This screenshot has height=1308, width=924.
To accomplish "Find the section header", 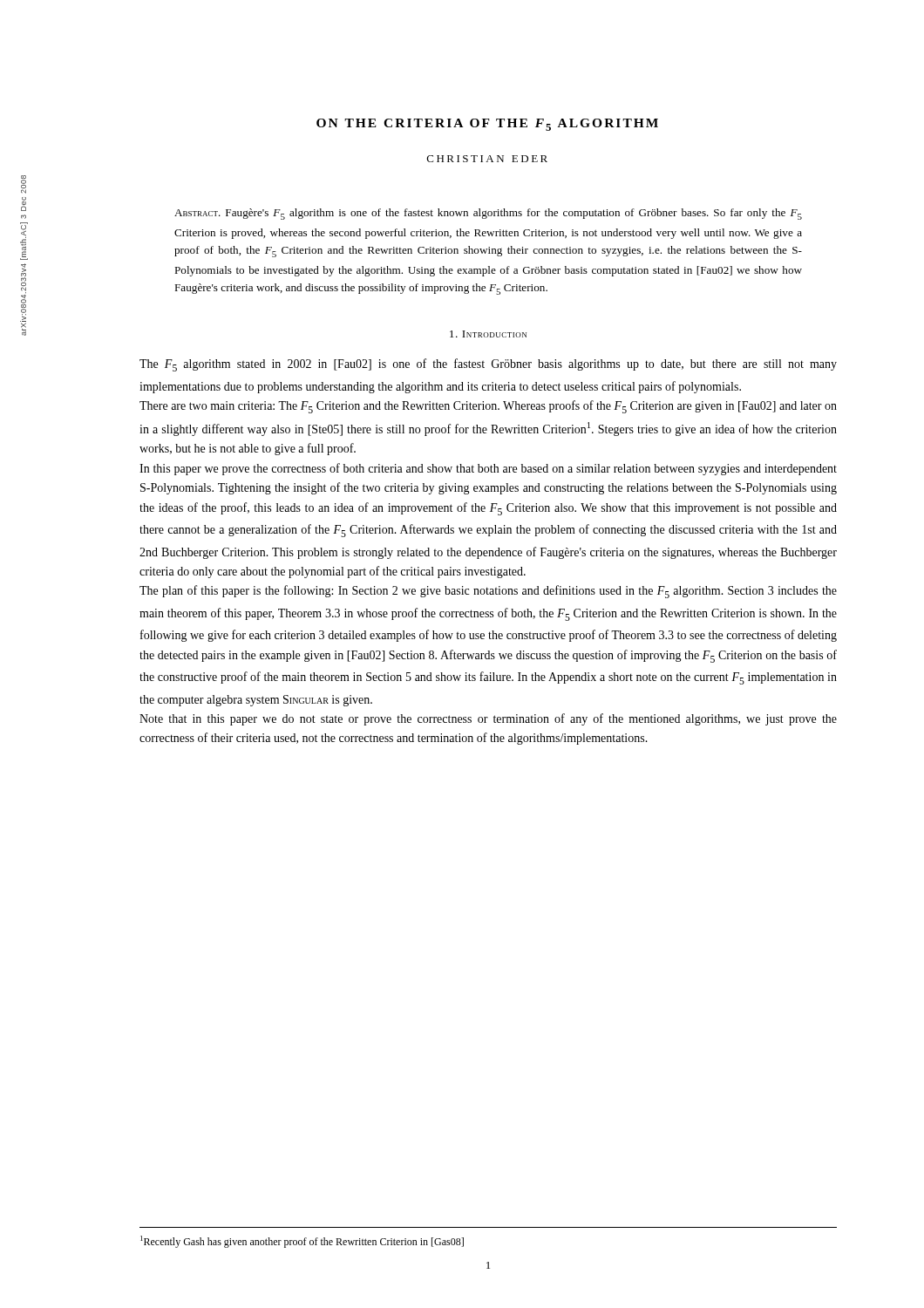I will (488, 334).
